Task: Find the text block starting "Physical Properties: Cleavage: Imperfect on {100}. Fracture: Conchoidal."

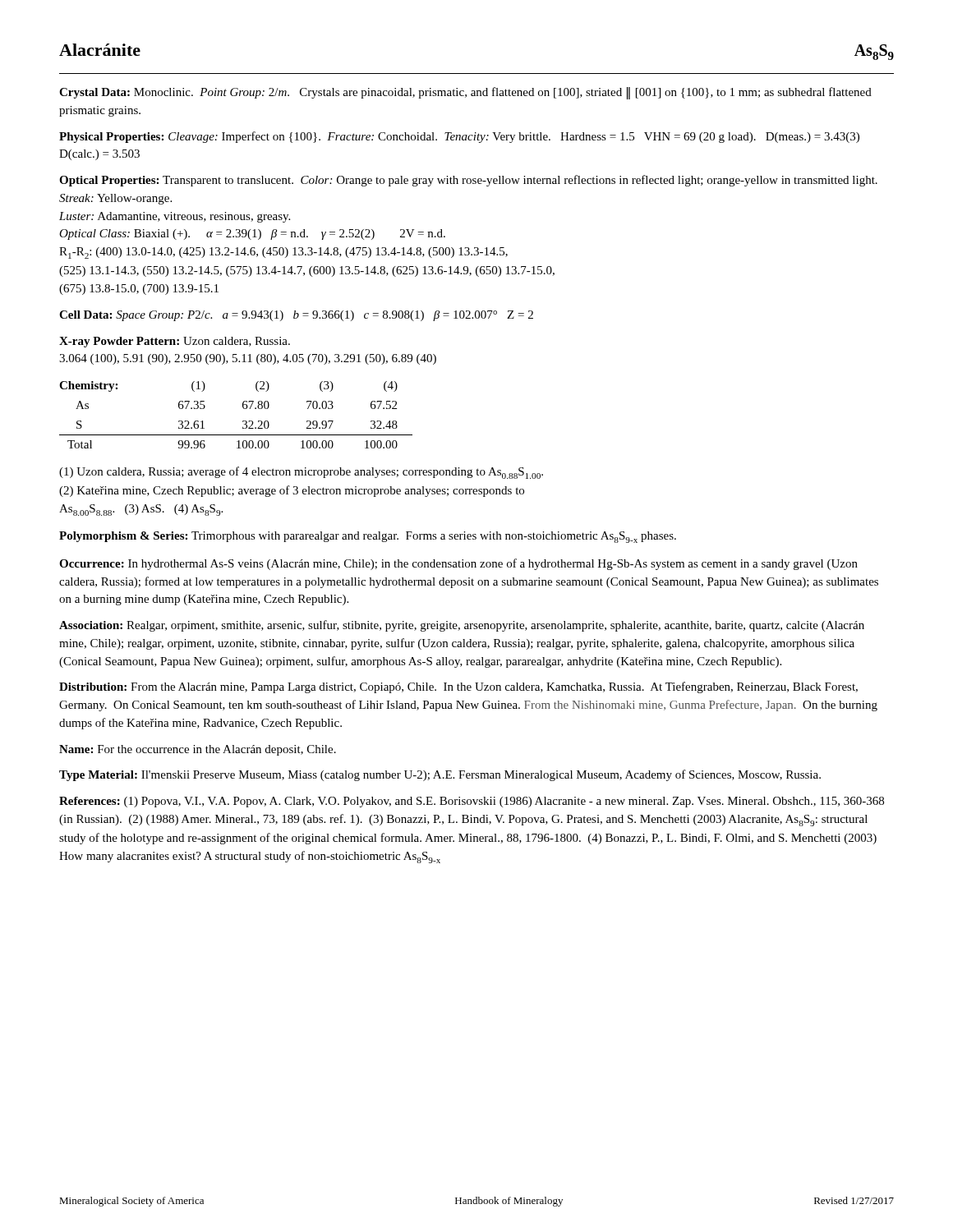Action: [476, 146]
